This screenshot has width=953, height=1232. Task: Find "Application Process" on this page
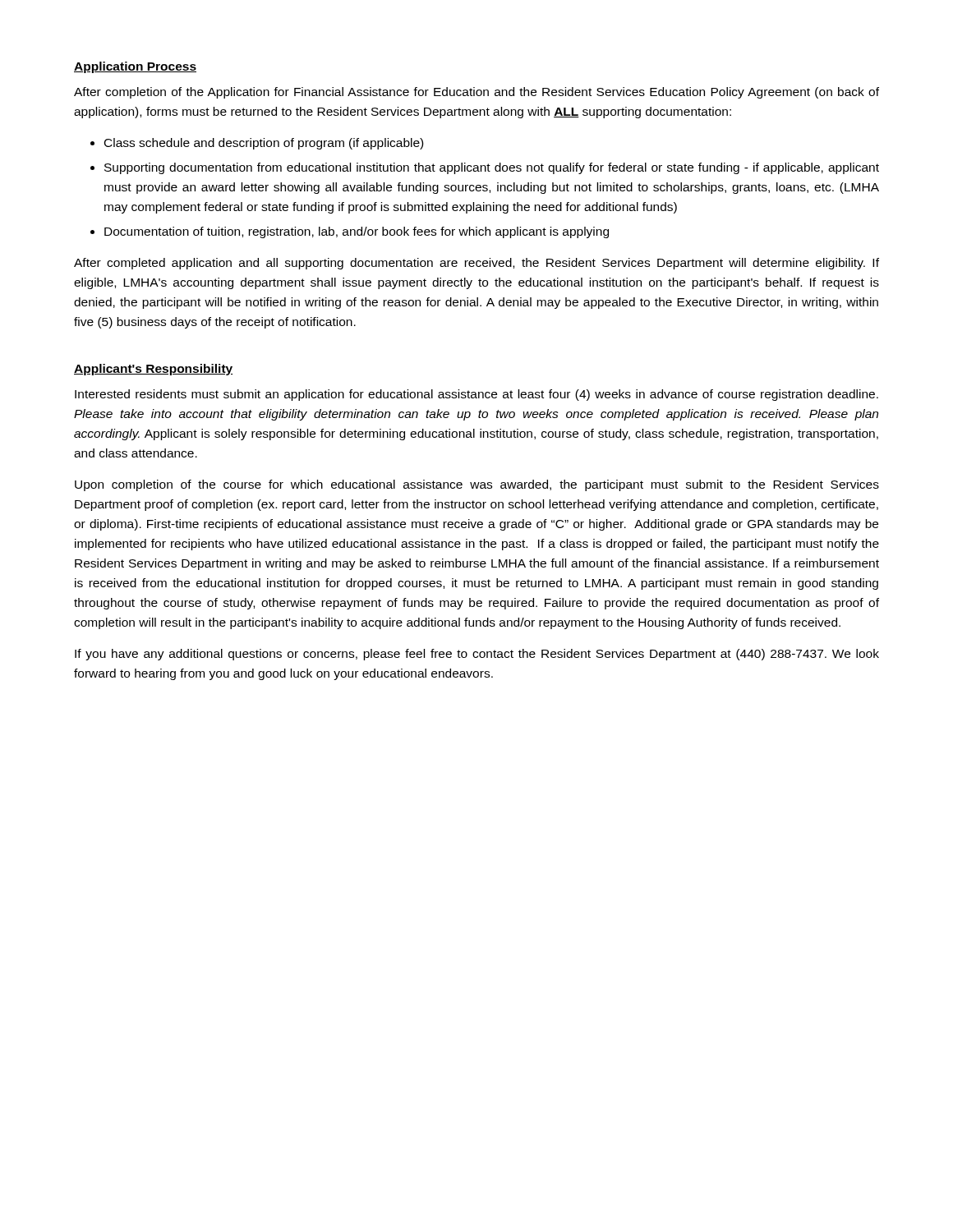click(135, 66)
